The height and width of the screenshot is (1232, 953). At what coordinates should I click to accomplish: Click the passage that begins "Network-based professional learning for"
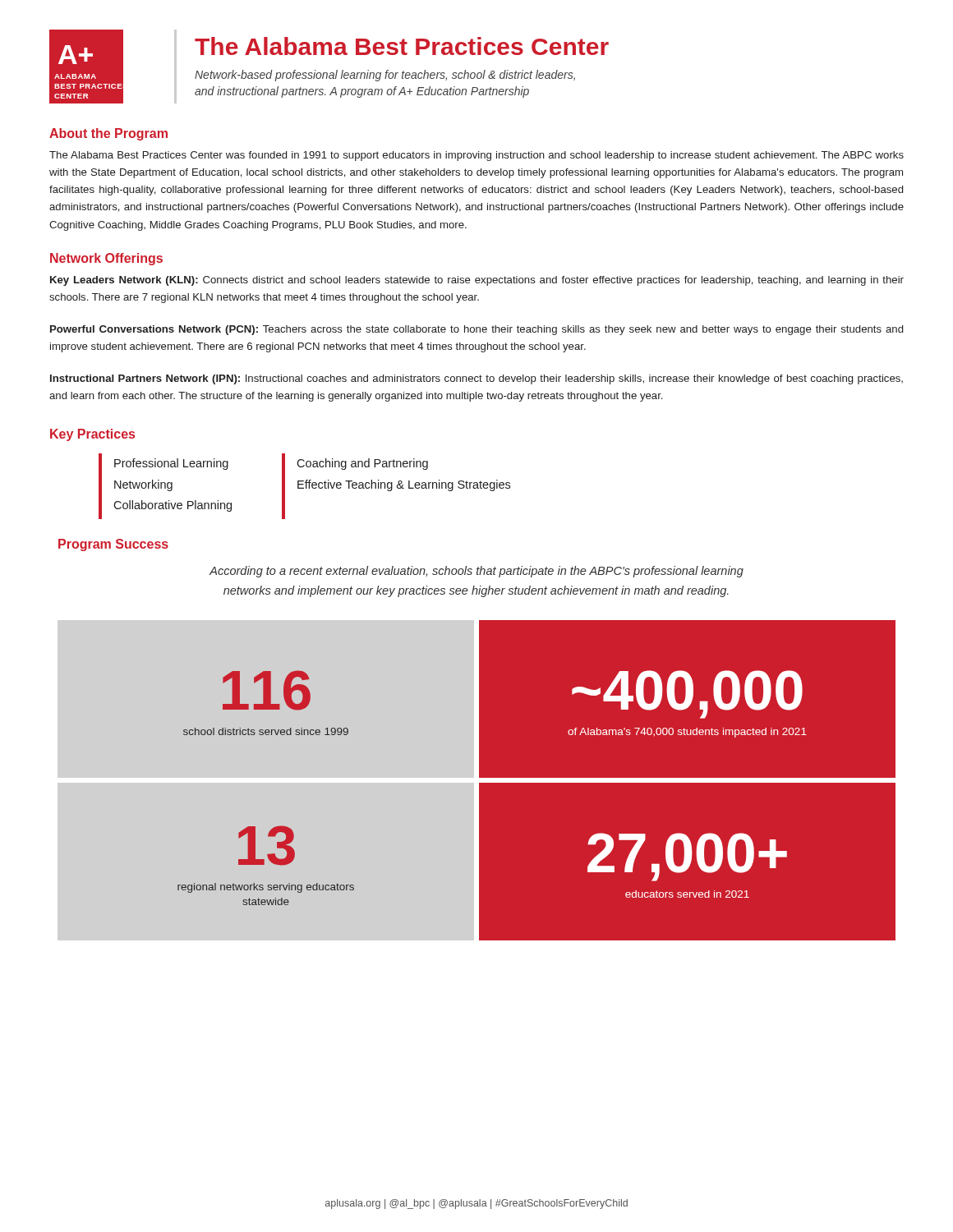[549, 83]
